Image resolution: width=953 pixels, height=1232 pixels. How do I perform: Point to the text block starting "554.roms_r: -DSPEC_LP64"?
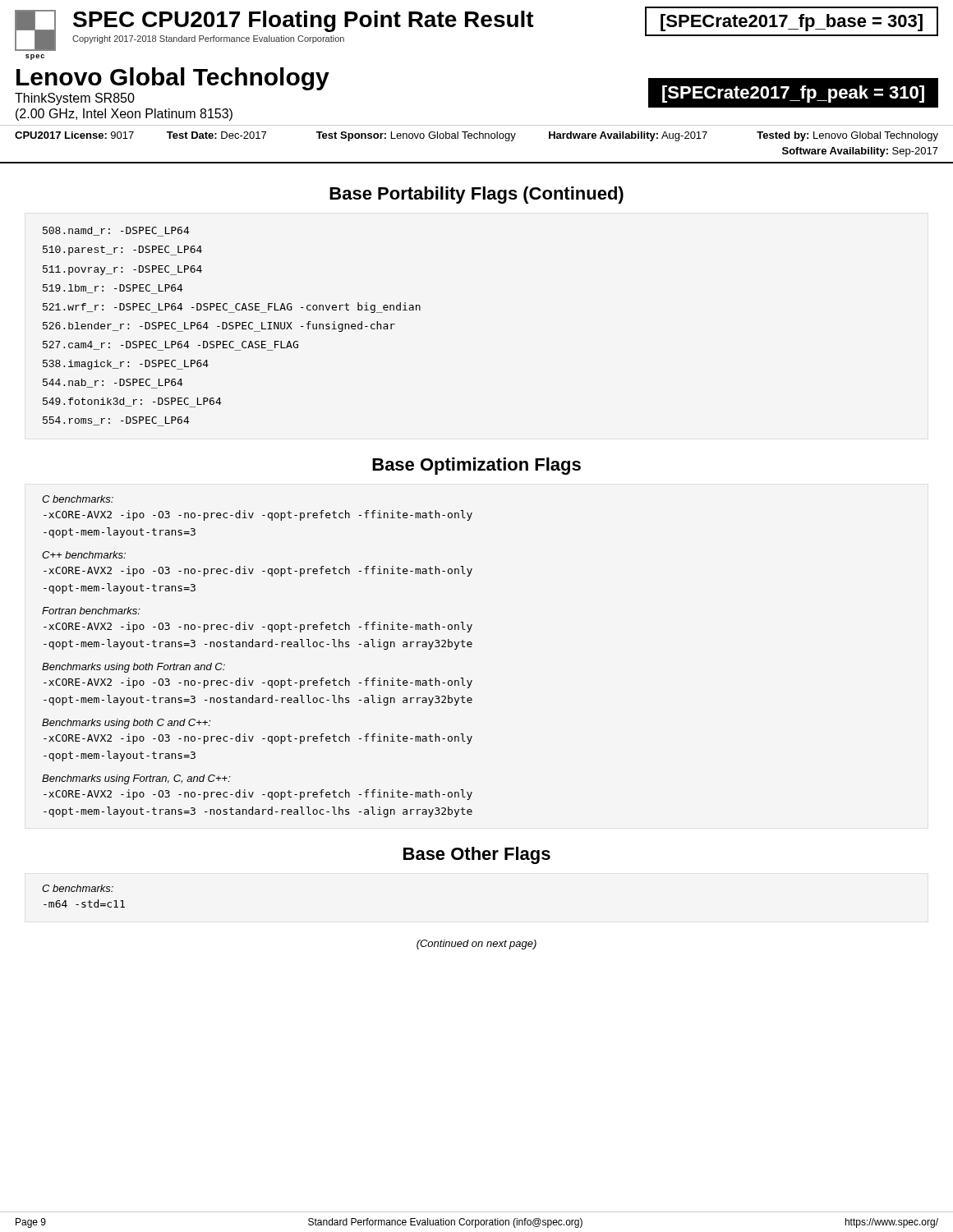click(x=116, y=421)
